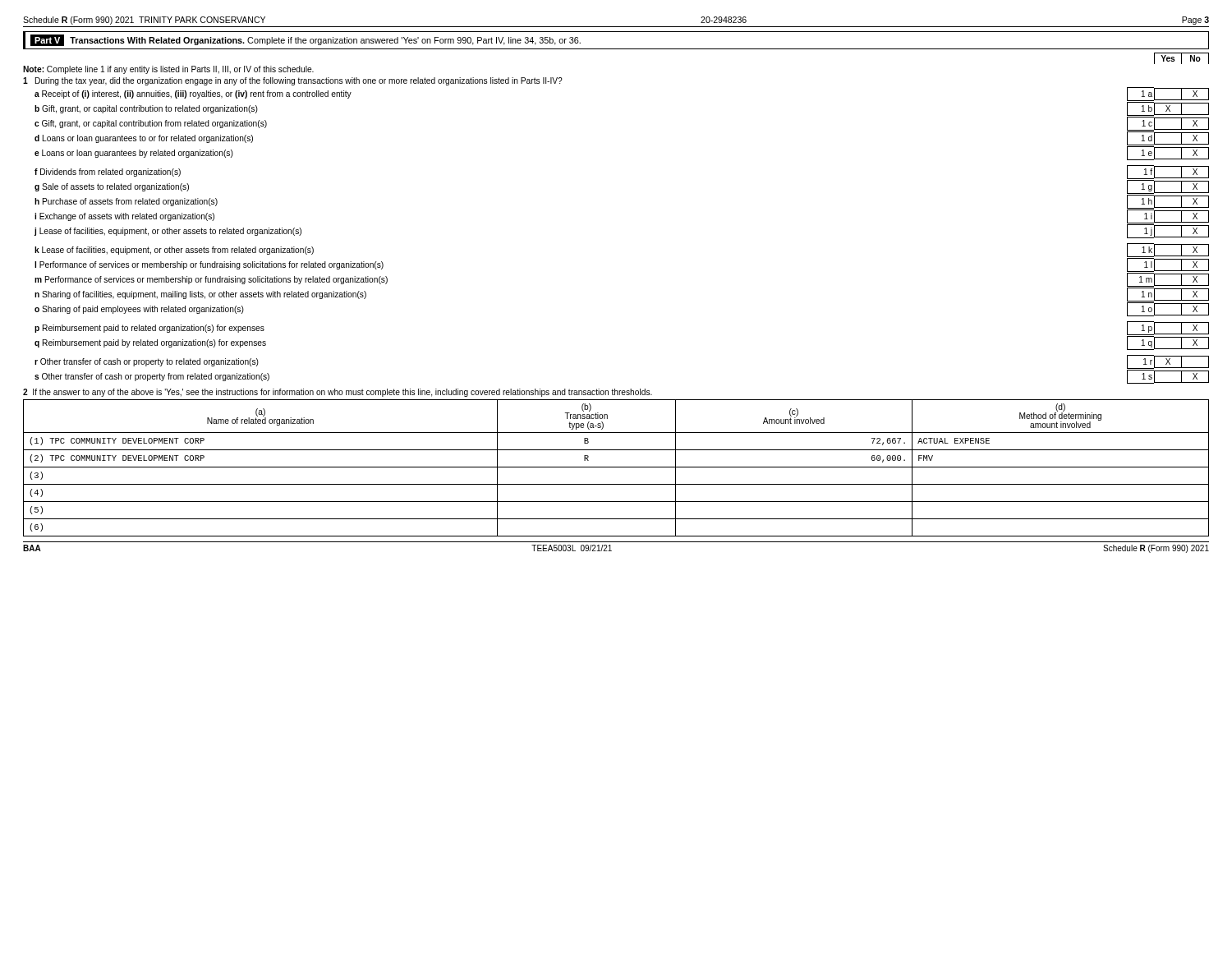The height and width of the screenshot is (953, 1232).
Task: Select the text block starting "g Sale of assets to related organization(s) 1"
Action: (x=115, y=187)
